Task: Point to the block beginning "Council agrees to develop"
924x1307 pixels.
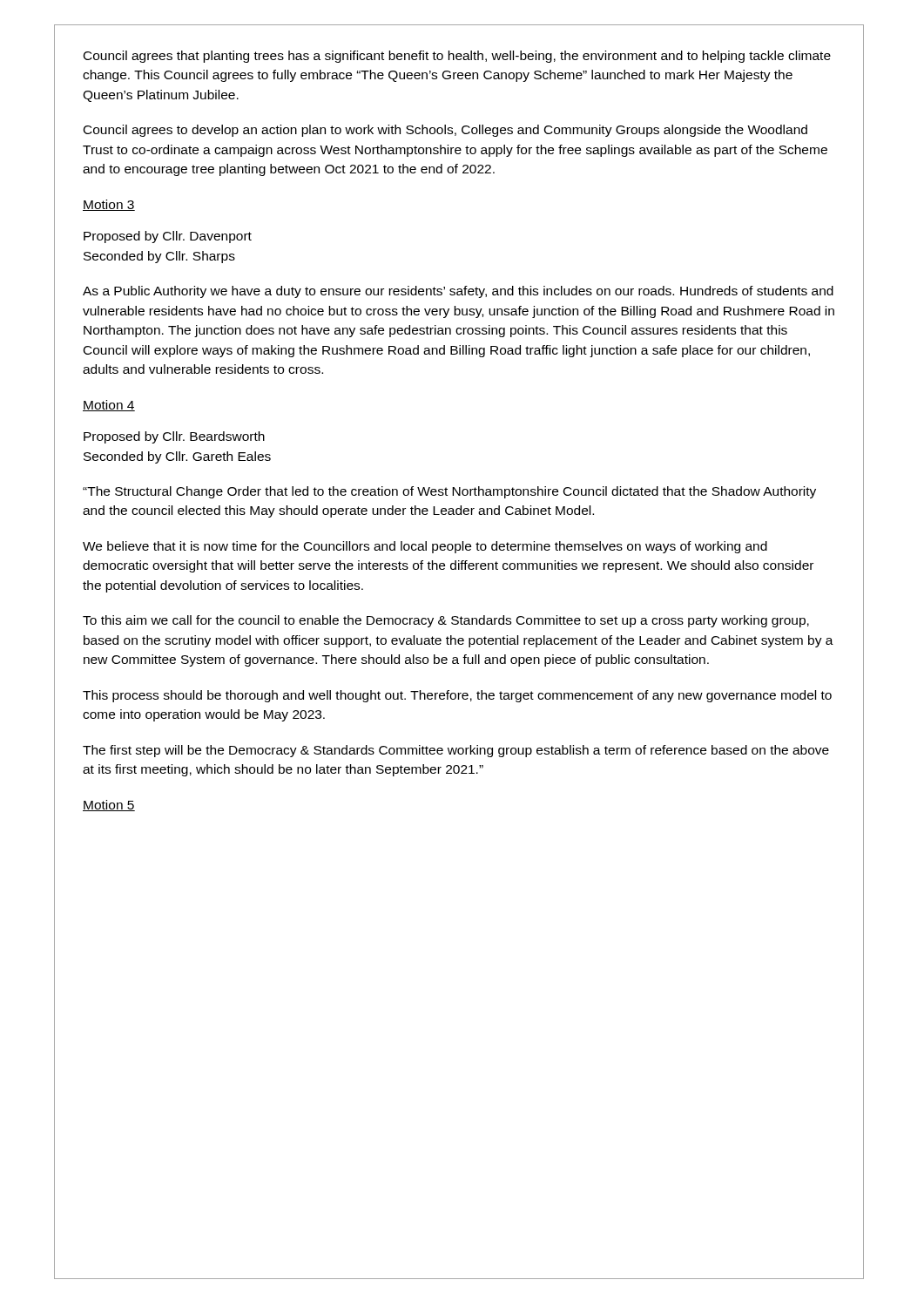Action: coord(455,149)
